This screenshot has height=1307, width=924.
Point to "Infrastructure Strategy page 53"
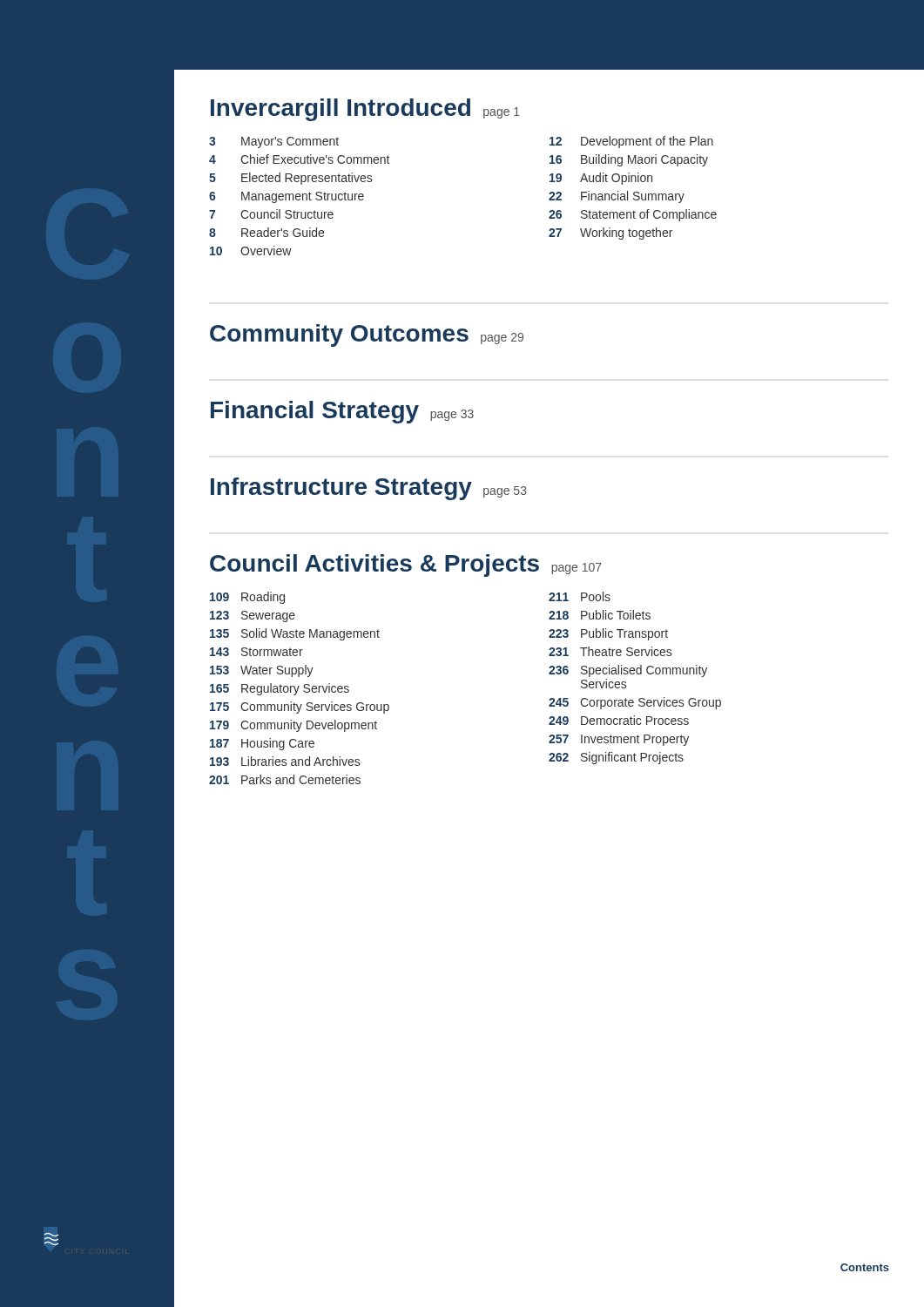(x=368, y=487)
